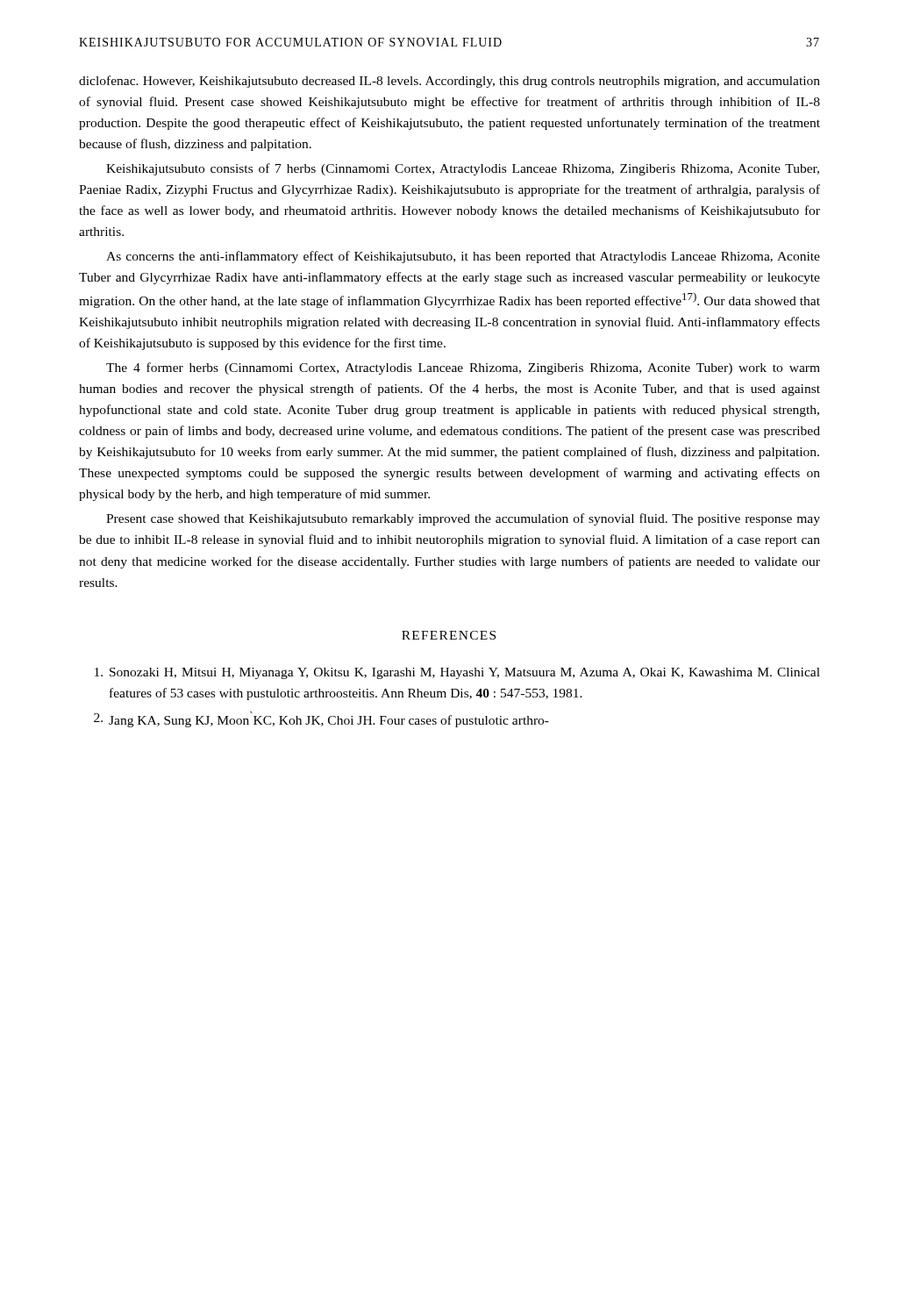
Task: Locate the text block that says "diclofenac. However, Keishikajutsubuto decreased IL-8"
Action: pos(450,112)
